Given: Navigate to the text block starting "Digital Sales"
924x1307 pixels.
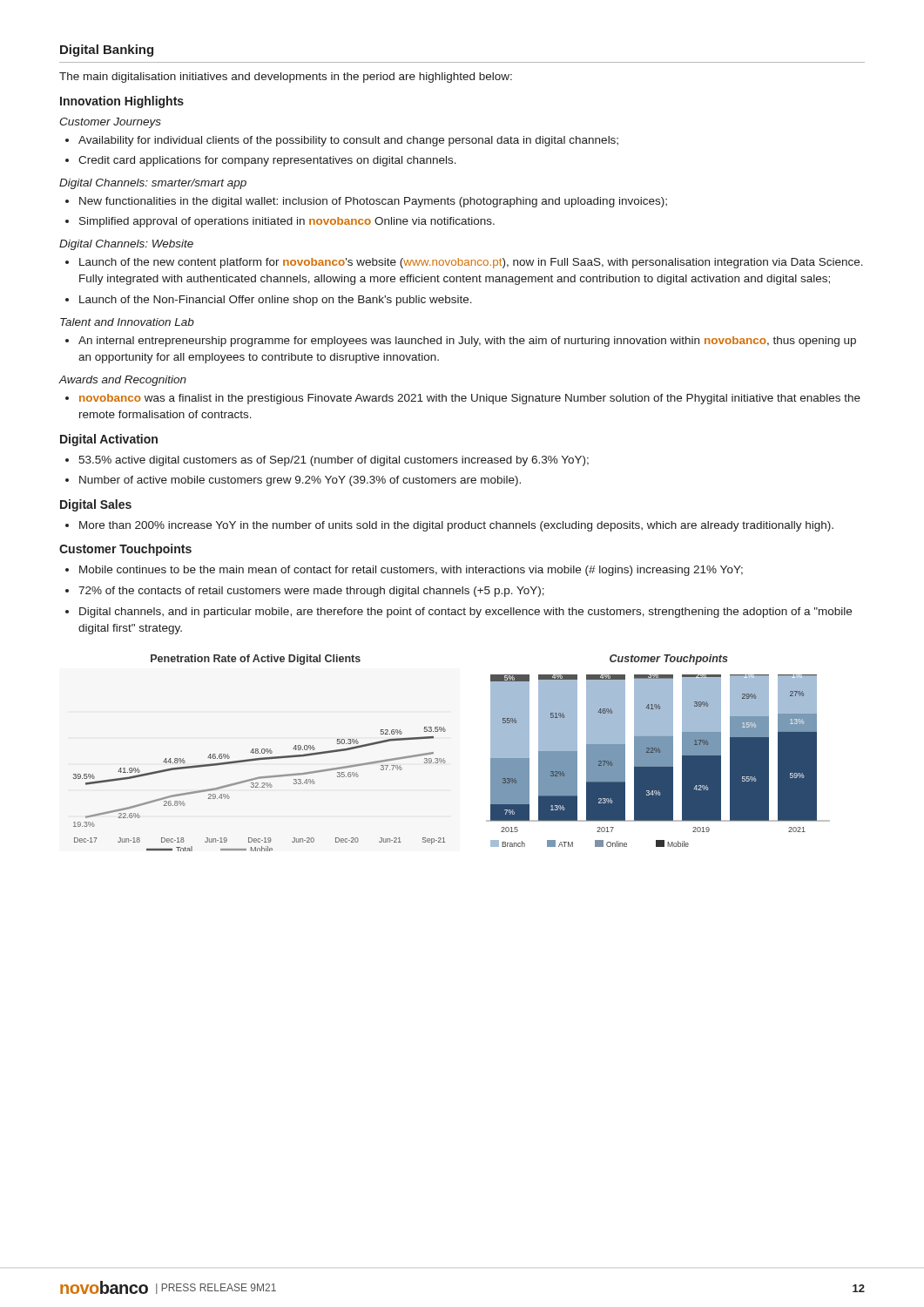Looking at the screenshot, I should pos(95,504).
